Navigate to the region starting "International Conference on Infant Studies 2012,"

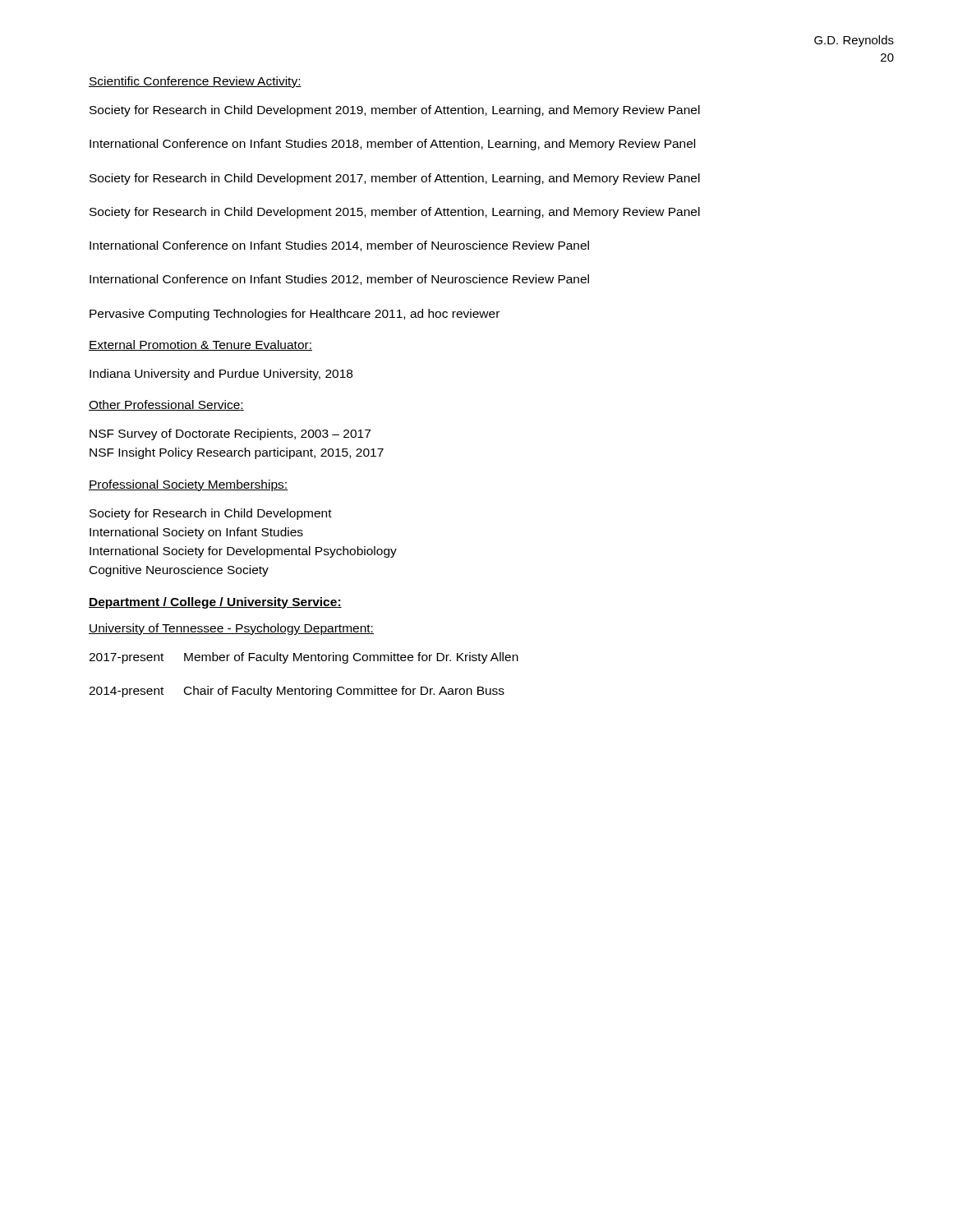(339, 279)
